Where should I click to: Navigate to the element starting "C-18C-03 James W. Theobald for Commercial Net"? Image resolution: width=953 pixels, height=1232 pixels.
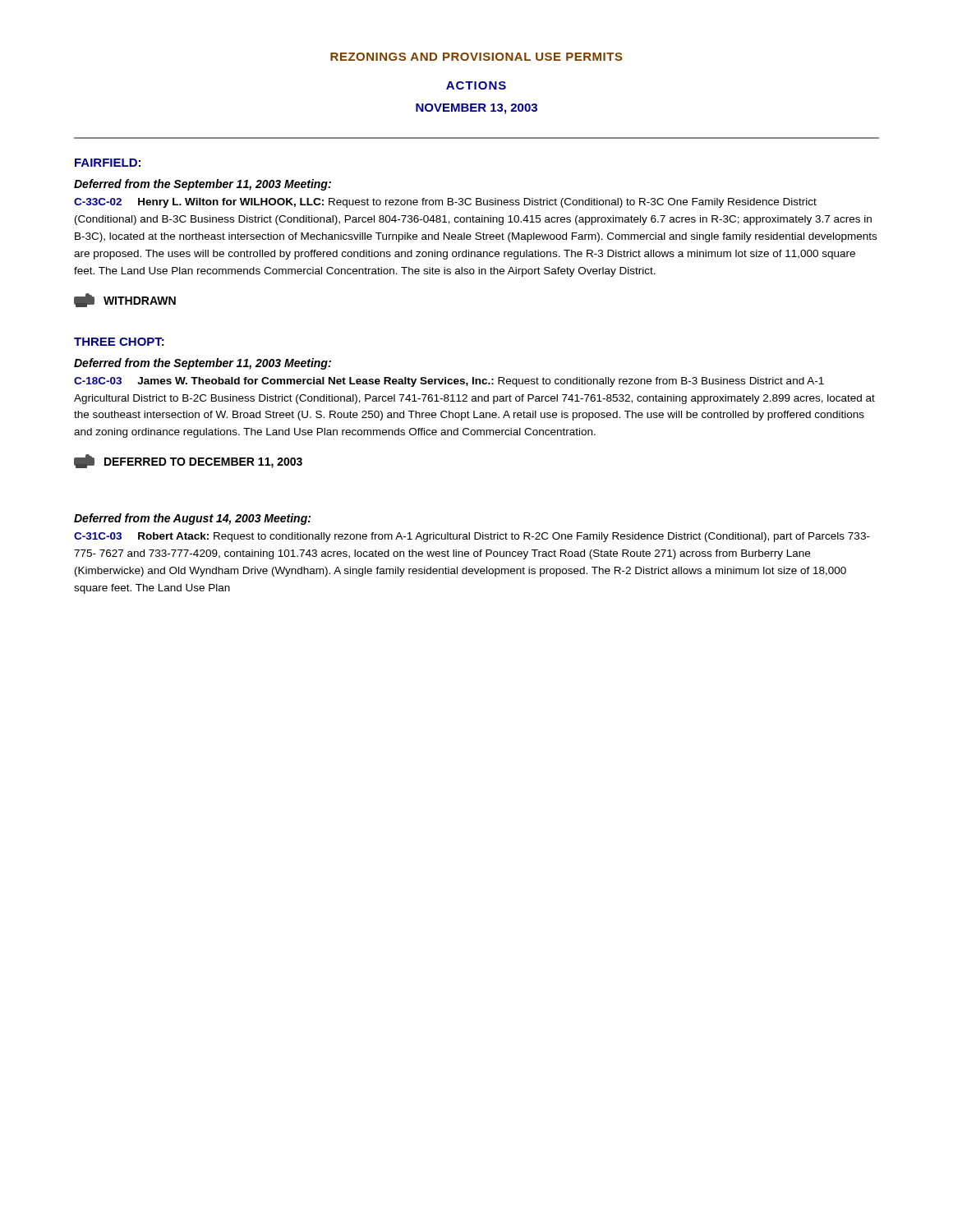(474, 406)
